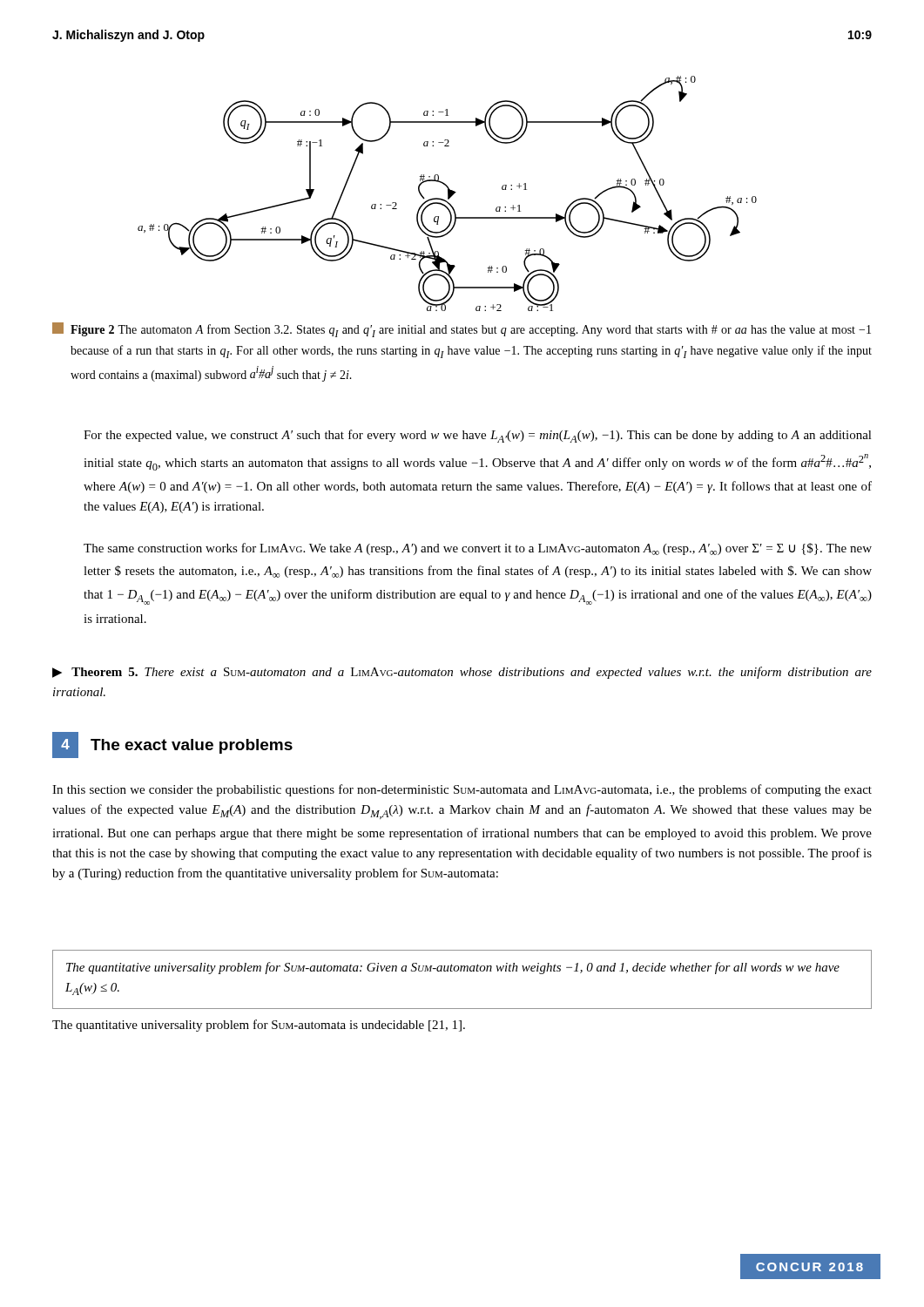
Task: Point to the element starting "For the expected"
Action: point(478,471)
